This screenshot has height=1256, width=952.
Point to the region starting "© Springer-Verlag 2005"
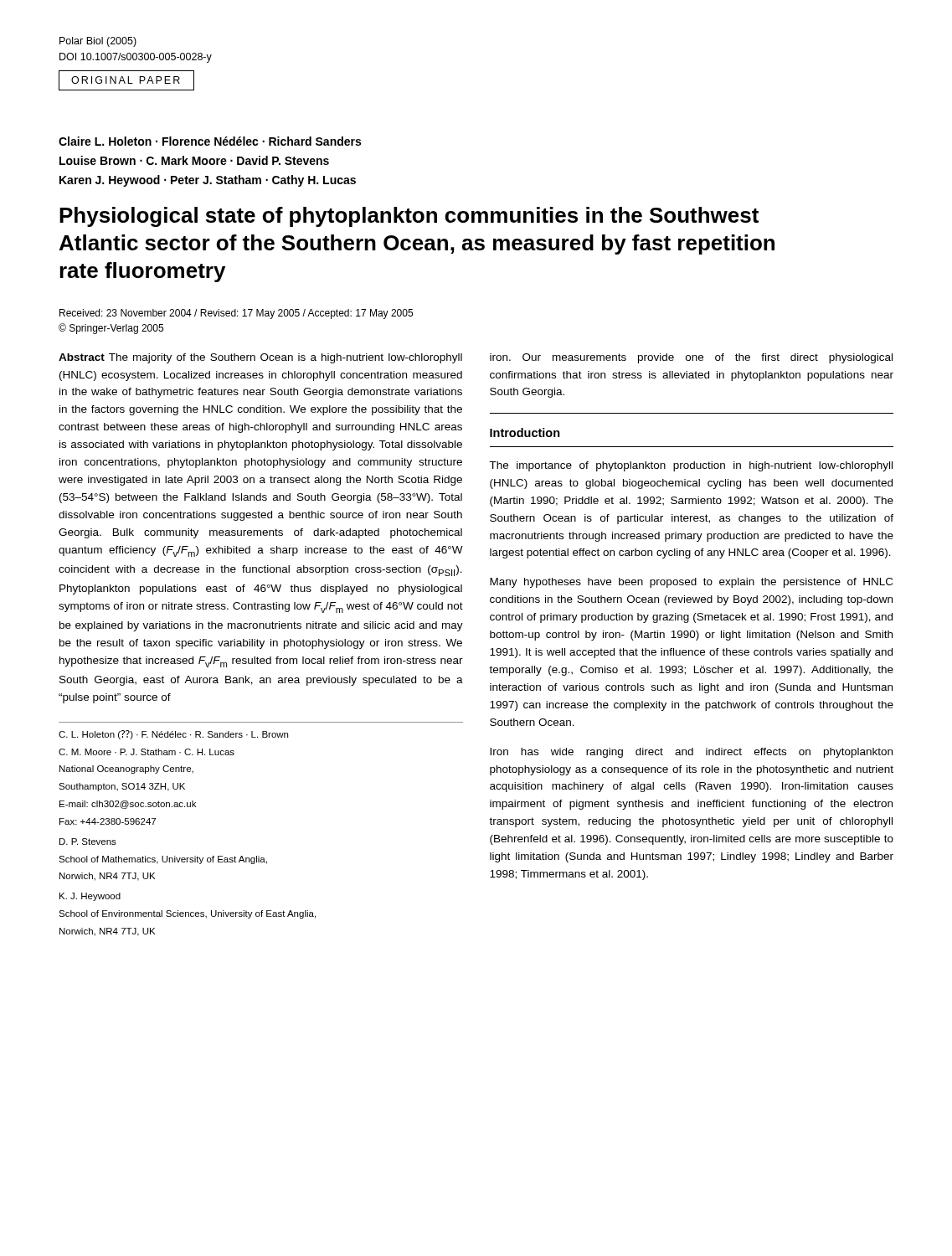[x=111, y=328]
